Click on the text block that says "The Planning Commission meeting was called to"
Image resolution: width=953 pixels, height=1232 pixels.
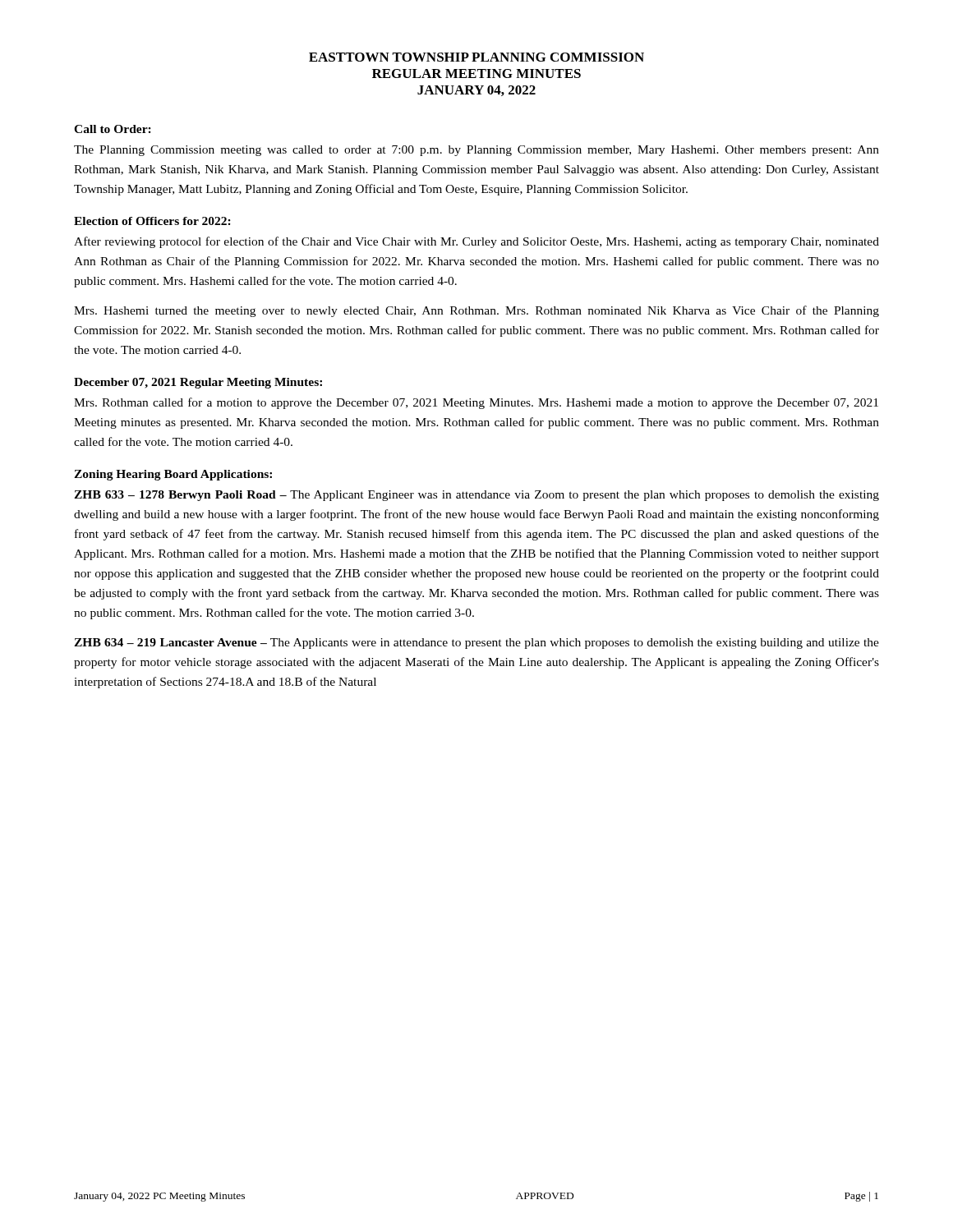(x=476, y=169)
